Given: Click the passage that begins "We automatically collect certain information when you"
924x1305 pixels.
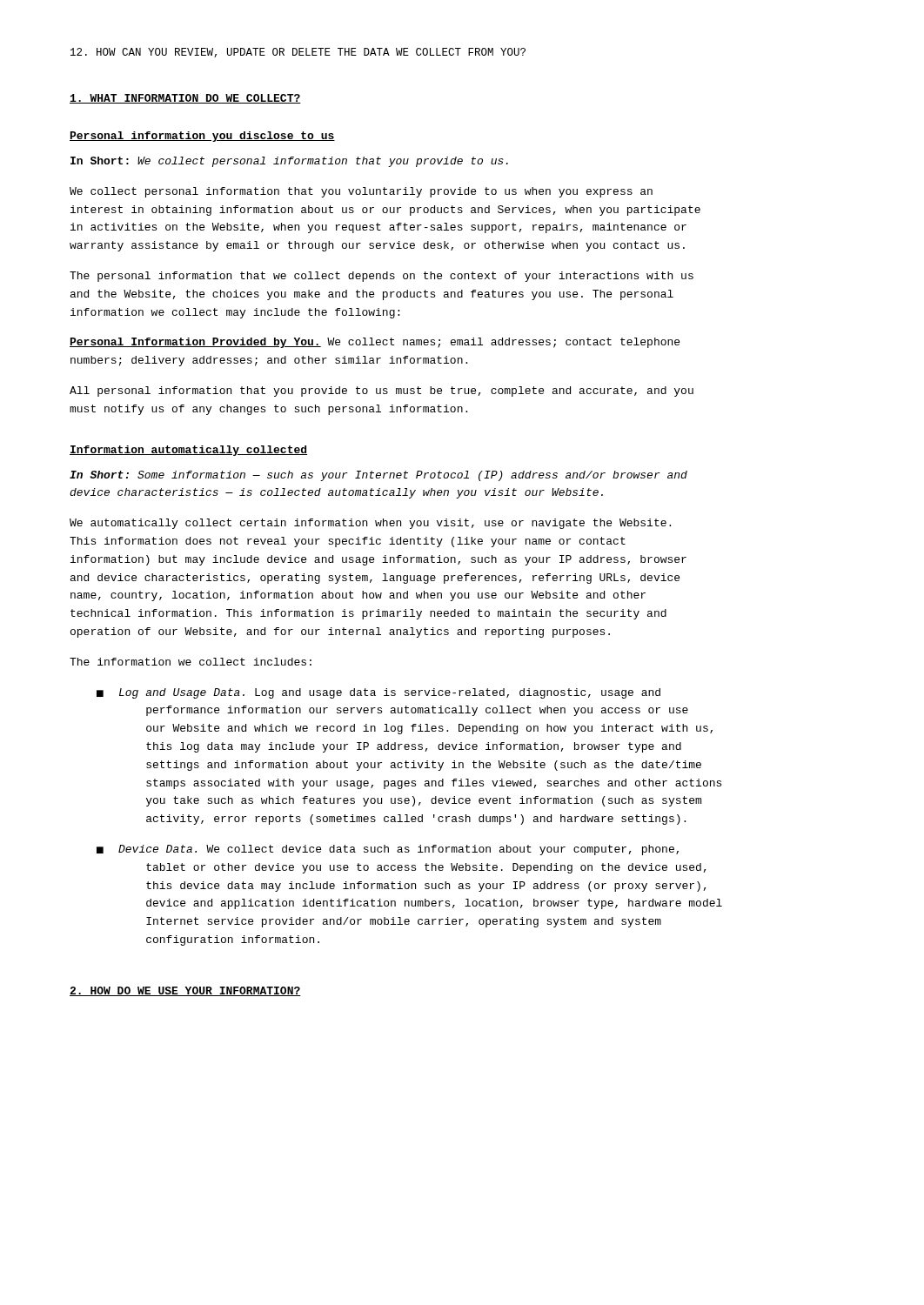Looking at the screenshot, I should click(378, 578).
